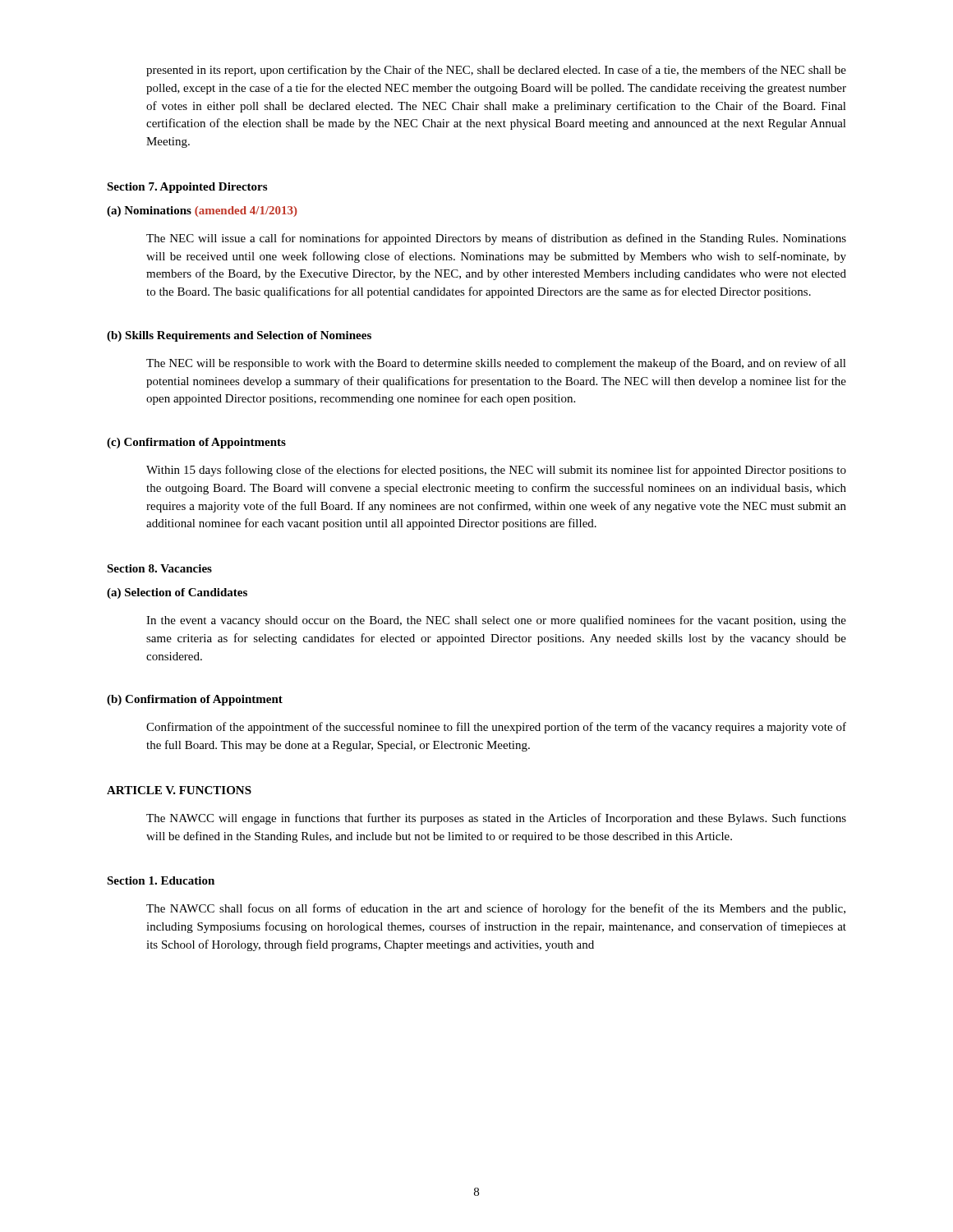Click on the passage starting "(c) Confirmation of Appointments"

click(x=196, y=443)
